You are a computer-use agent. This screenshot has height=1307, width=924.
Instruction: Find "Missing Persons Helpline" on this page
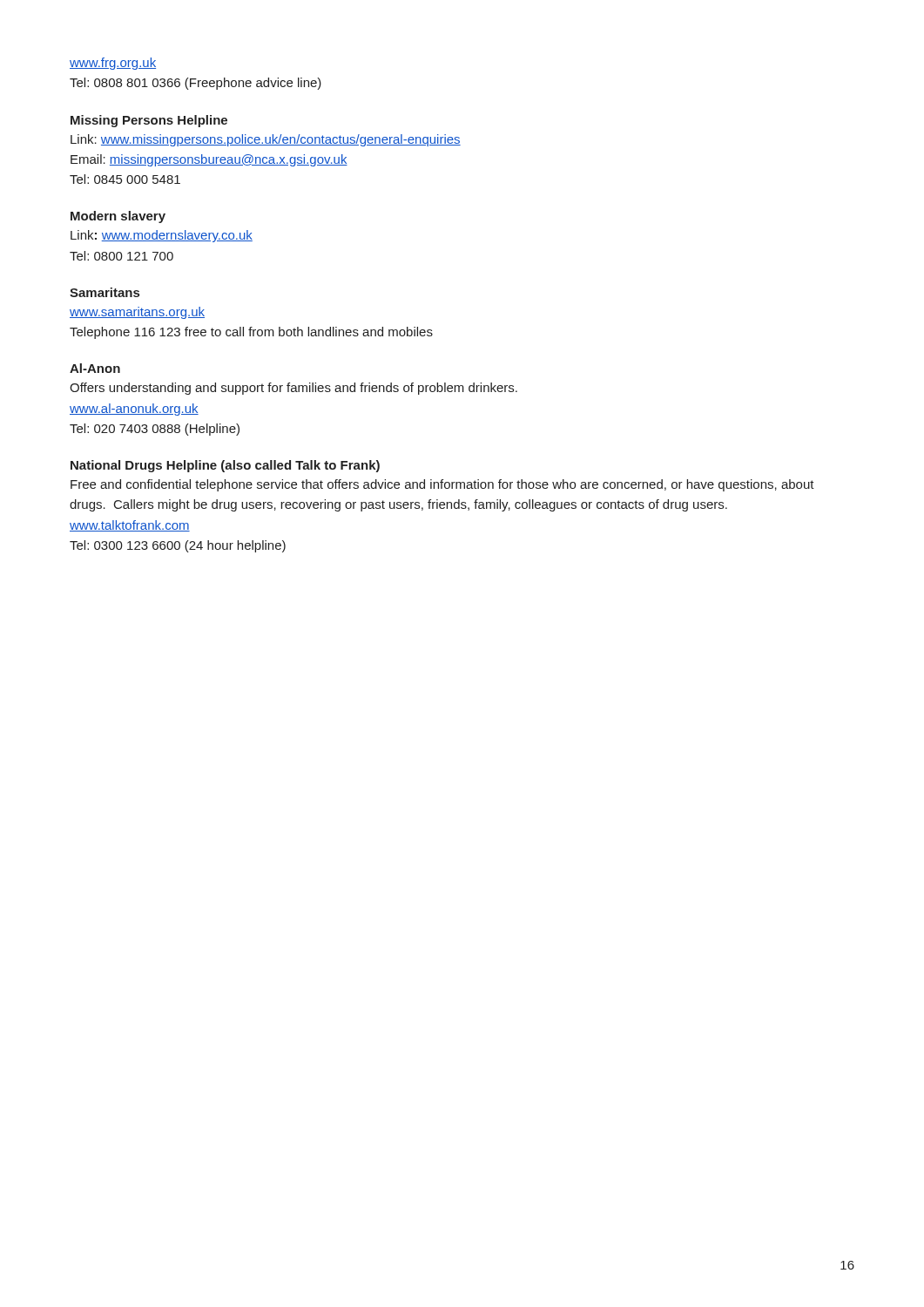[x=149, y=119]
